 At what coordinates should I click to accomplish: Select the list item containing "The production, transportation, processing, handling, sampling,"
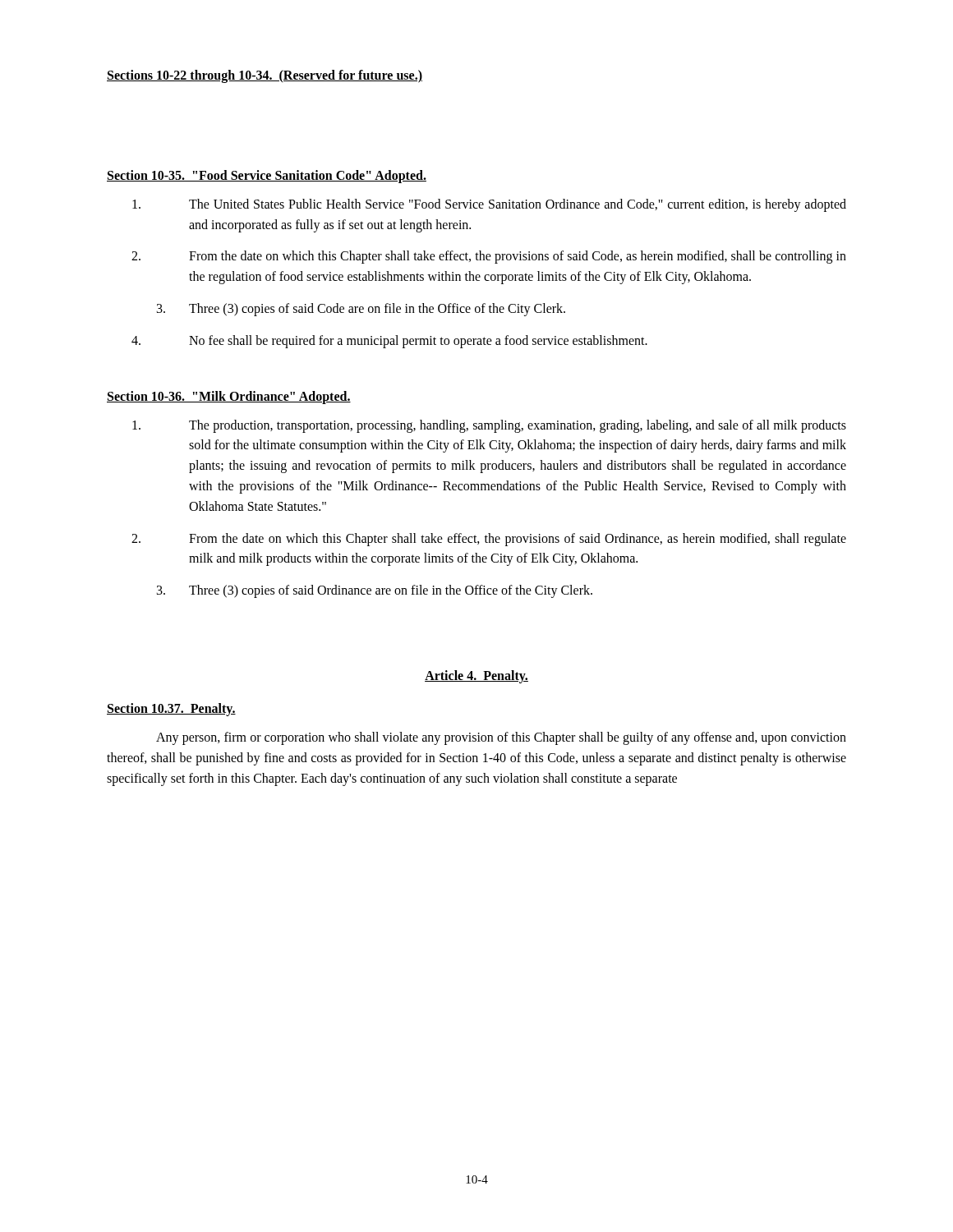click(476, 466)
